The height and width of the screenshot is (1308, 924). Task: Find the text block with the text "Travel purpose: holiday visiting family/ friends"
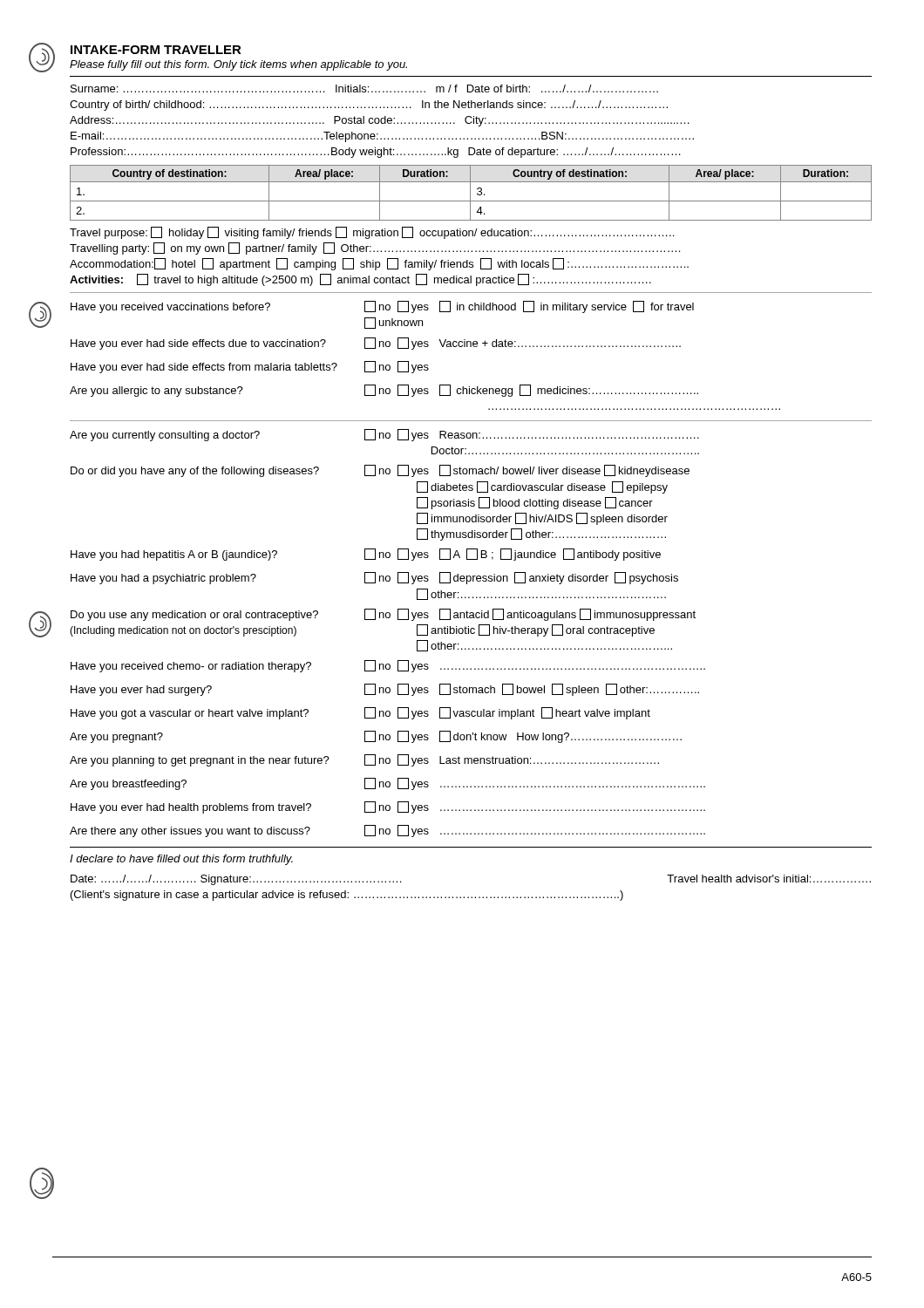(x=372, y=232)
